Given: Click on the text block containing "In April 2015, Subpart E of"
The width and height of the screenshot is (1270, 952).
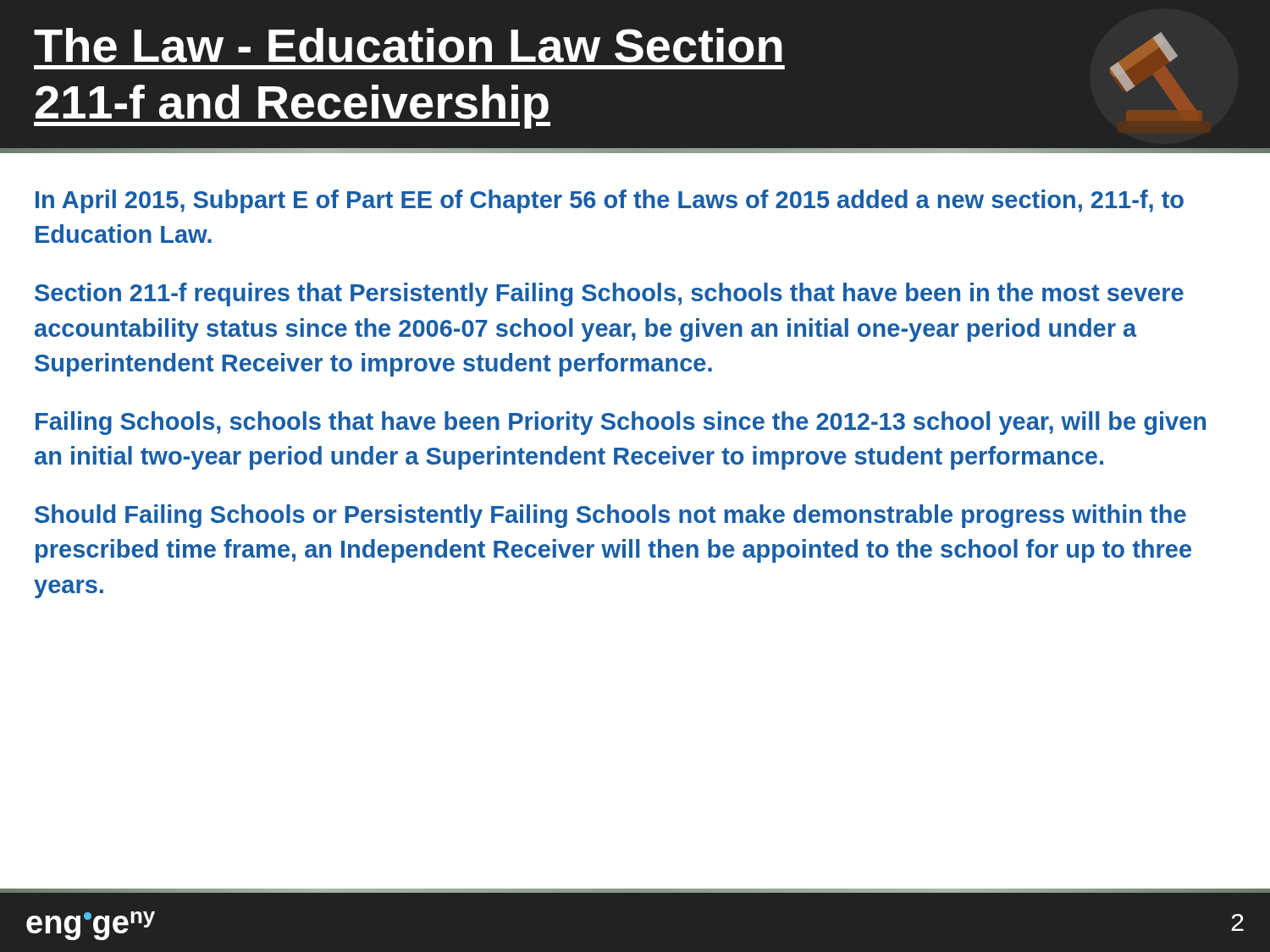Looking at the screenshot, I should click(609, 217).
